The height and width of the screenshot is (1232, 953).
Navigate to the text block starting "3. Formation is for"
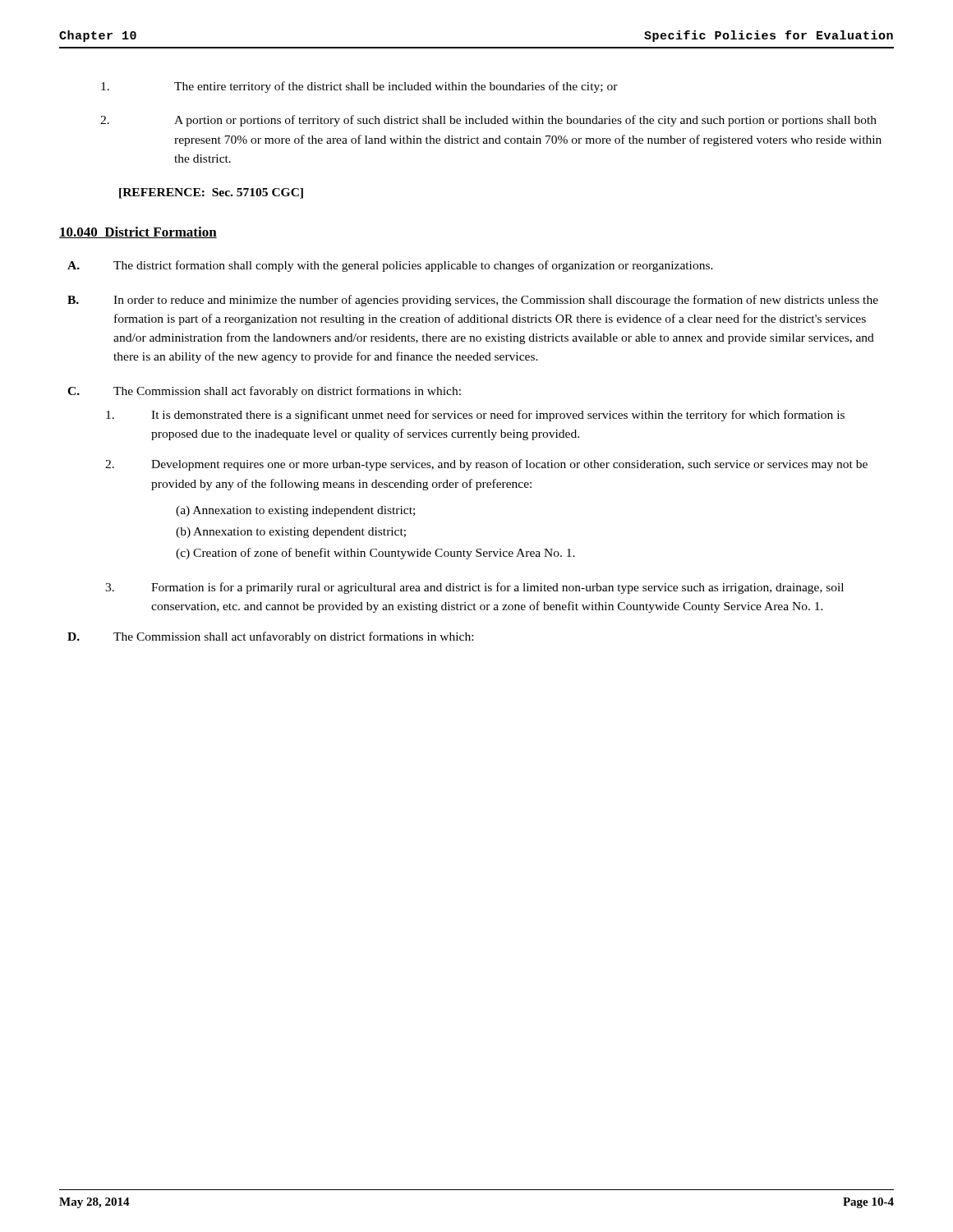pyautogui.click(x=499, y=596)
